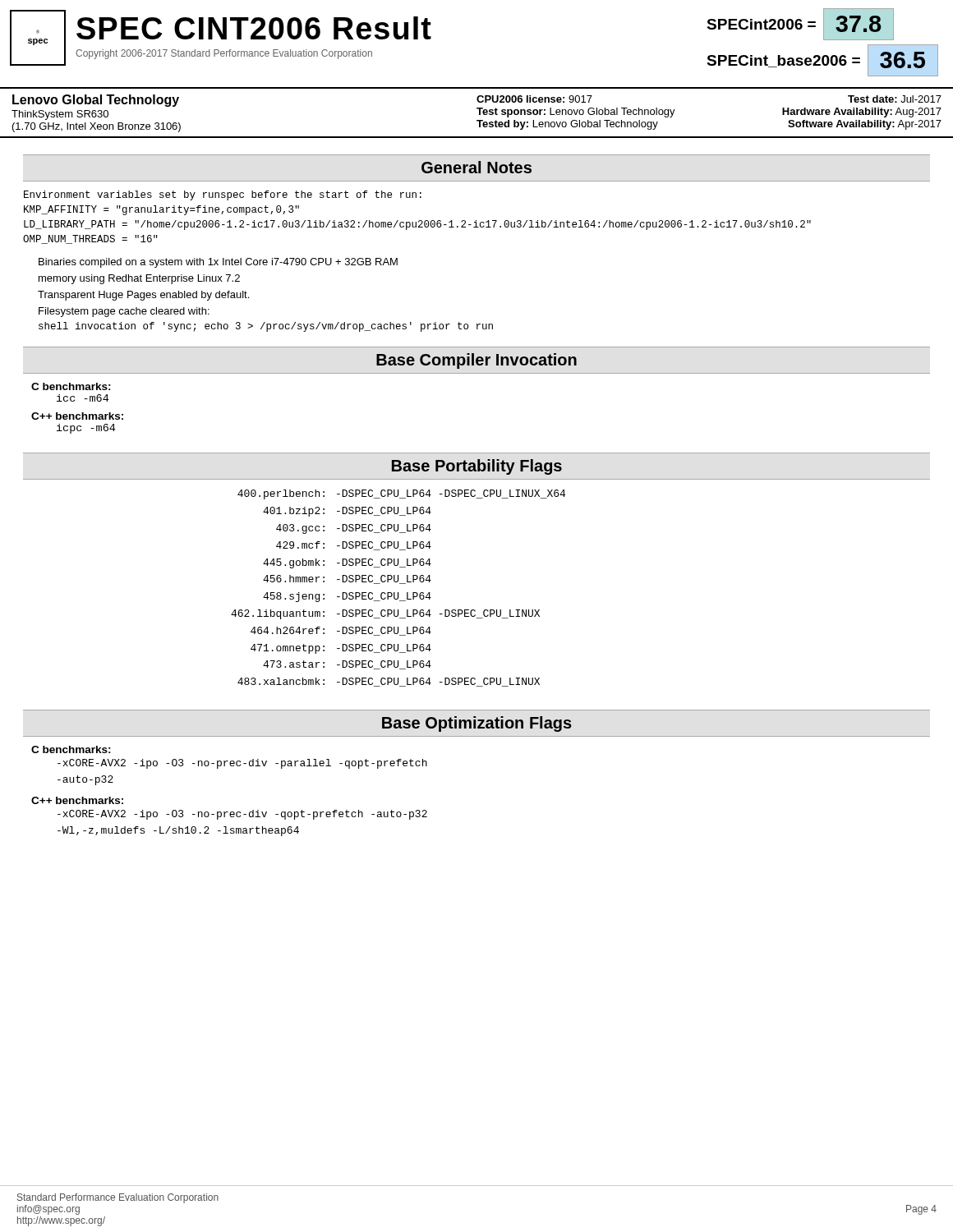This screenshot has height=1232, width=953.
Task: Where is the passage that starts "C benchmarks: -xCORE-AVX2 -ipo -O3 -no-prec-div -parallel"?
Action: pos(71,749)
